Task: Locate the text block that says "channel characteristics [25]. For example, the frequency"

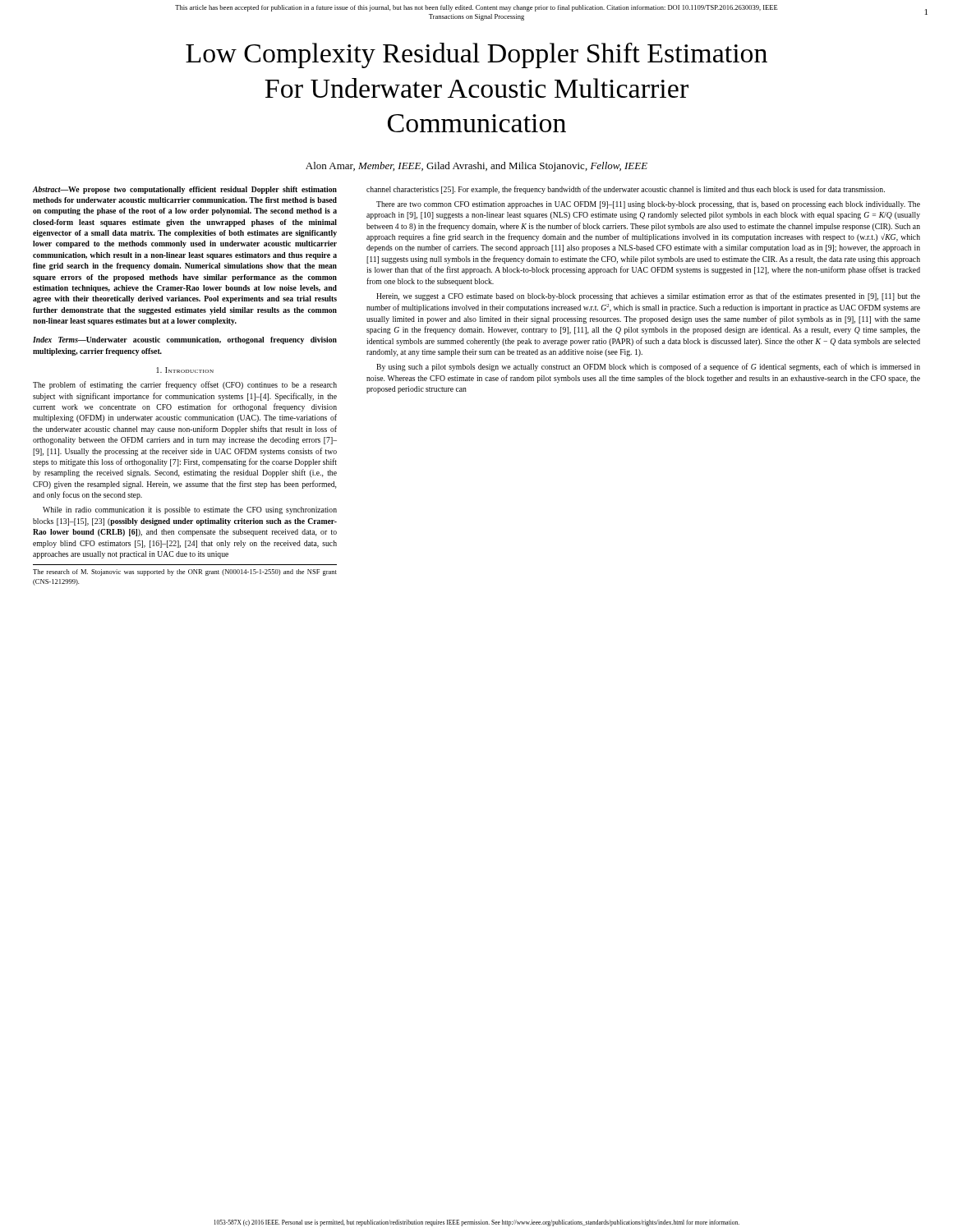Action: pyautogui.click(x=643, y=289)
